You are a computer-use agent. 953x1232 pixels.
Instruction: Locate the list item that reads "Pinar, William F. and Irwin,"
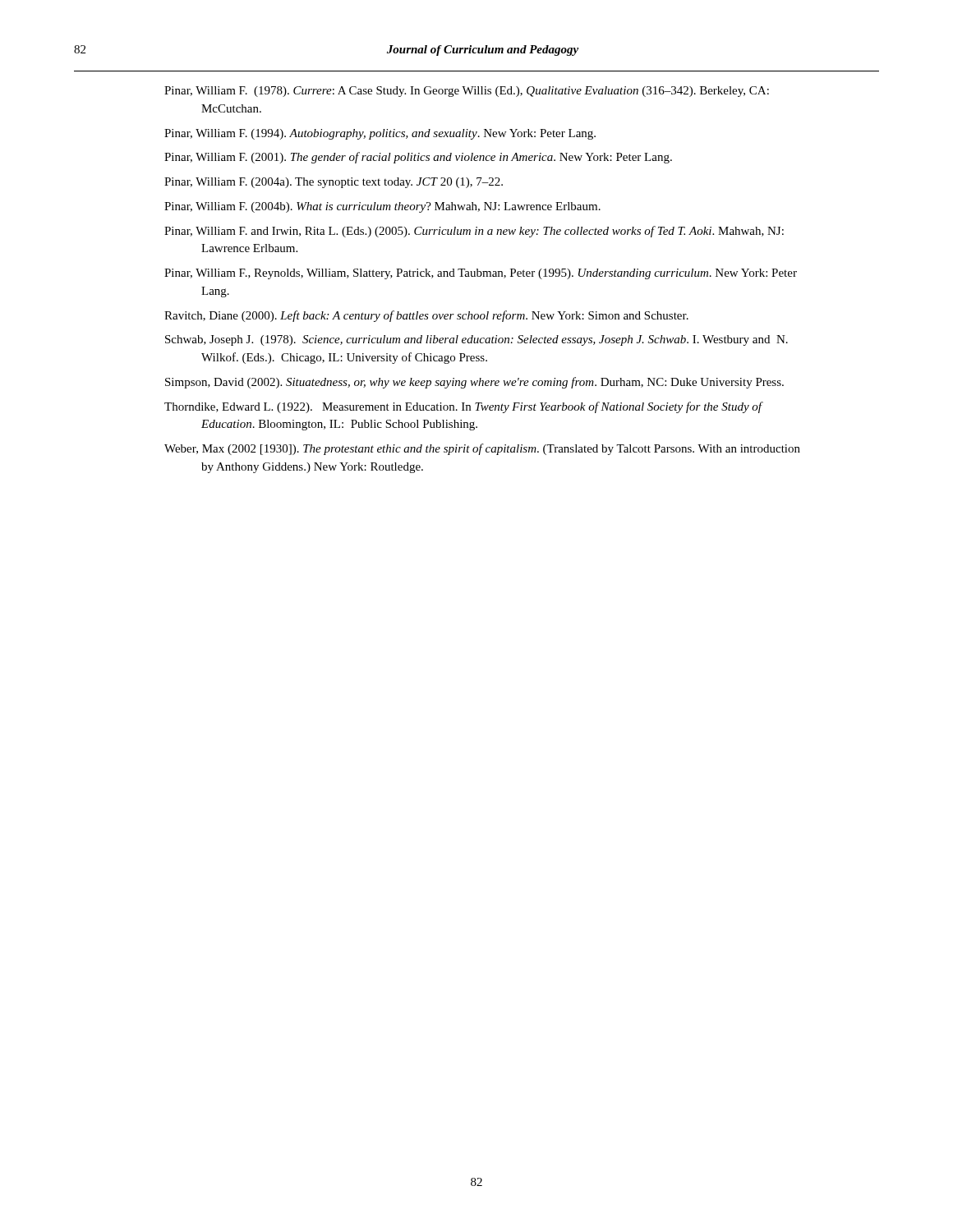click(x=474, y=239)
